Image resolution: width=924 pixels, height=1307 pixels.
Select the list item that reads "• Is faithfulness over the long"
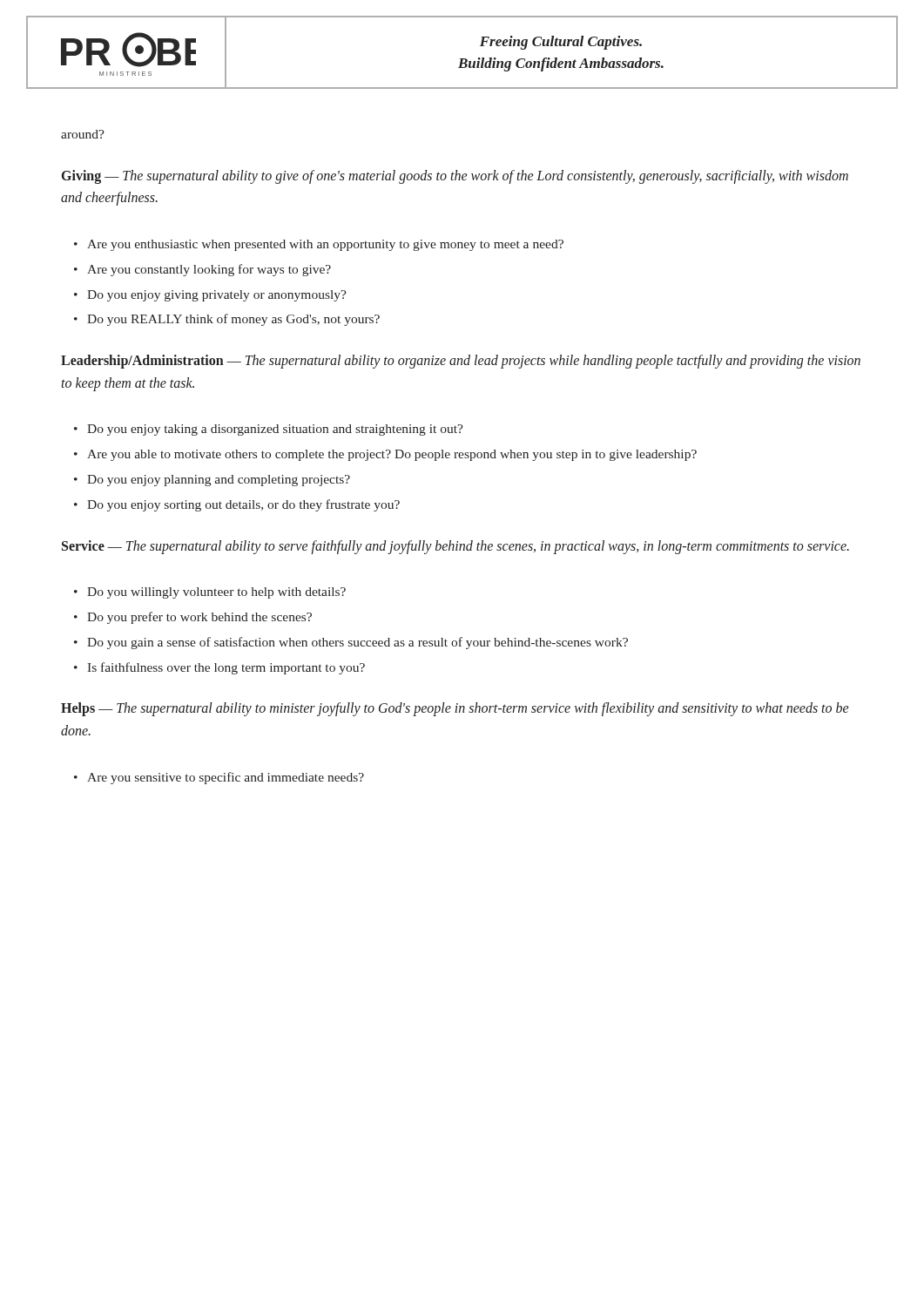[219, 667]
